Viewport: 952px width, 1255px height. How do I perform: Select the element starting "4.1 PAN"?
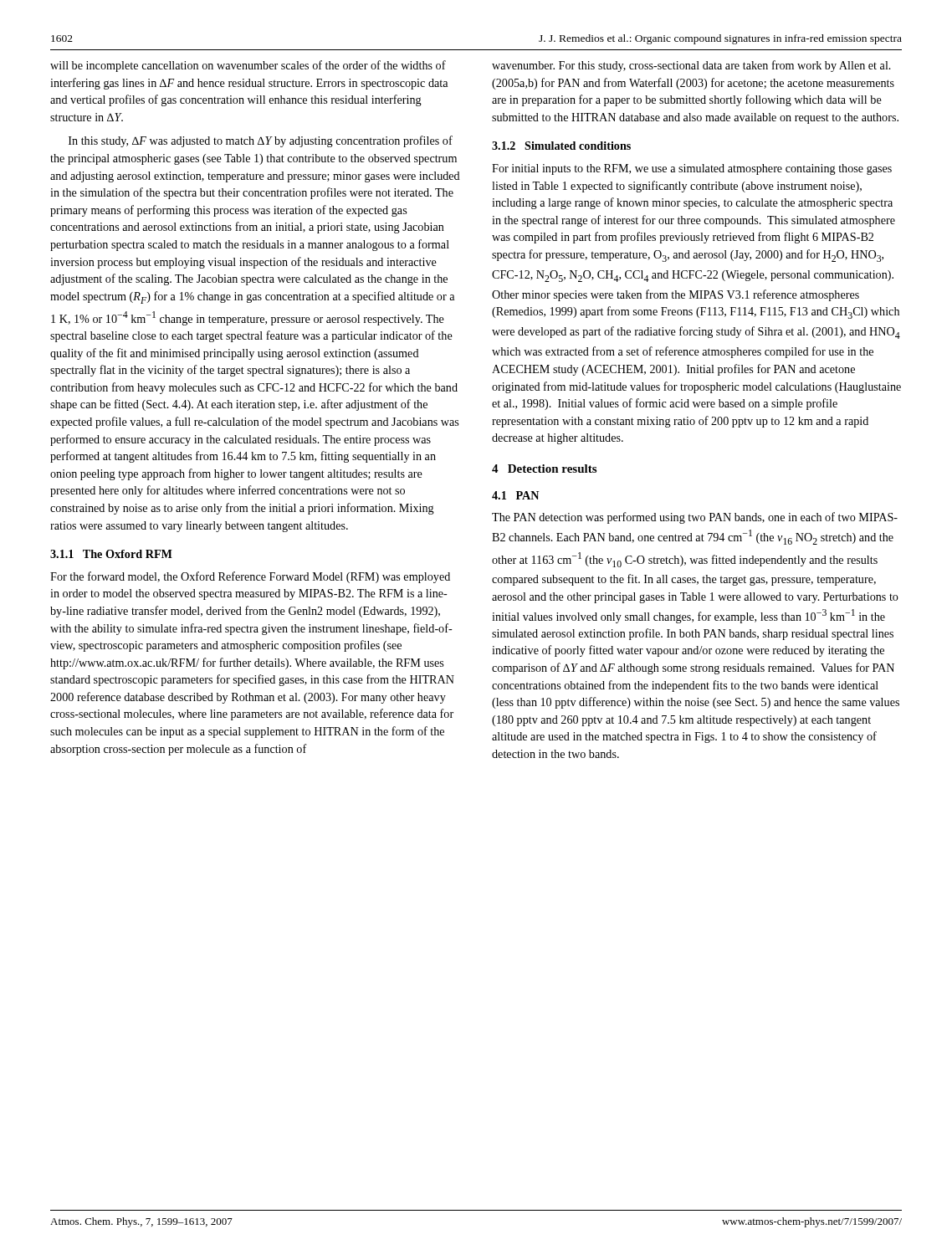pos(516,495)
